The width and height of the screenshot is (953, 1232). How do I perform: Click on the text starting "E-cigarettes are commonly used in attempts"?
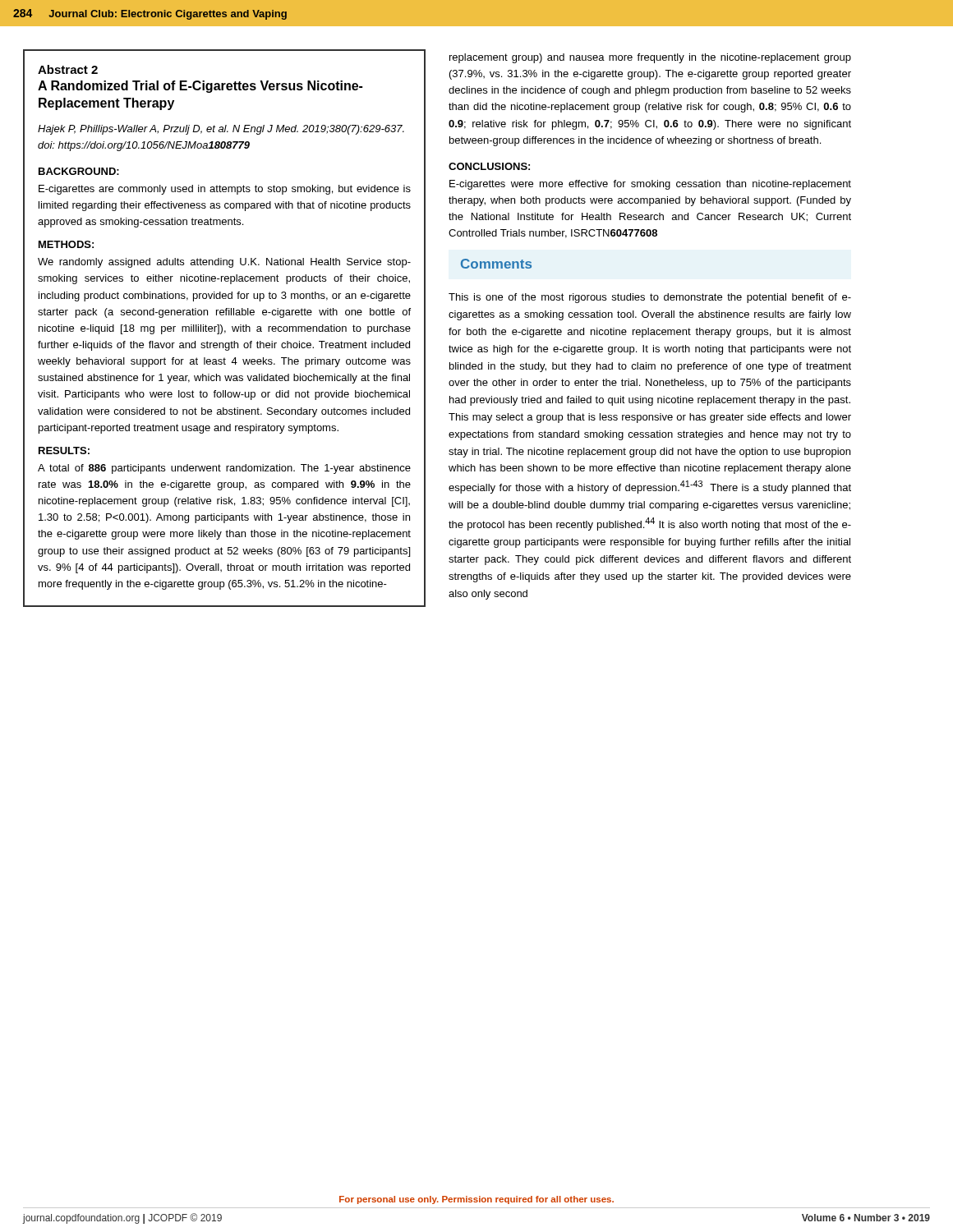pyautogui.click(x=224, y=205)
